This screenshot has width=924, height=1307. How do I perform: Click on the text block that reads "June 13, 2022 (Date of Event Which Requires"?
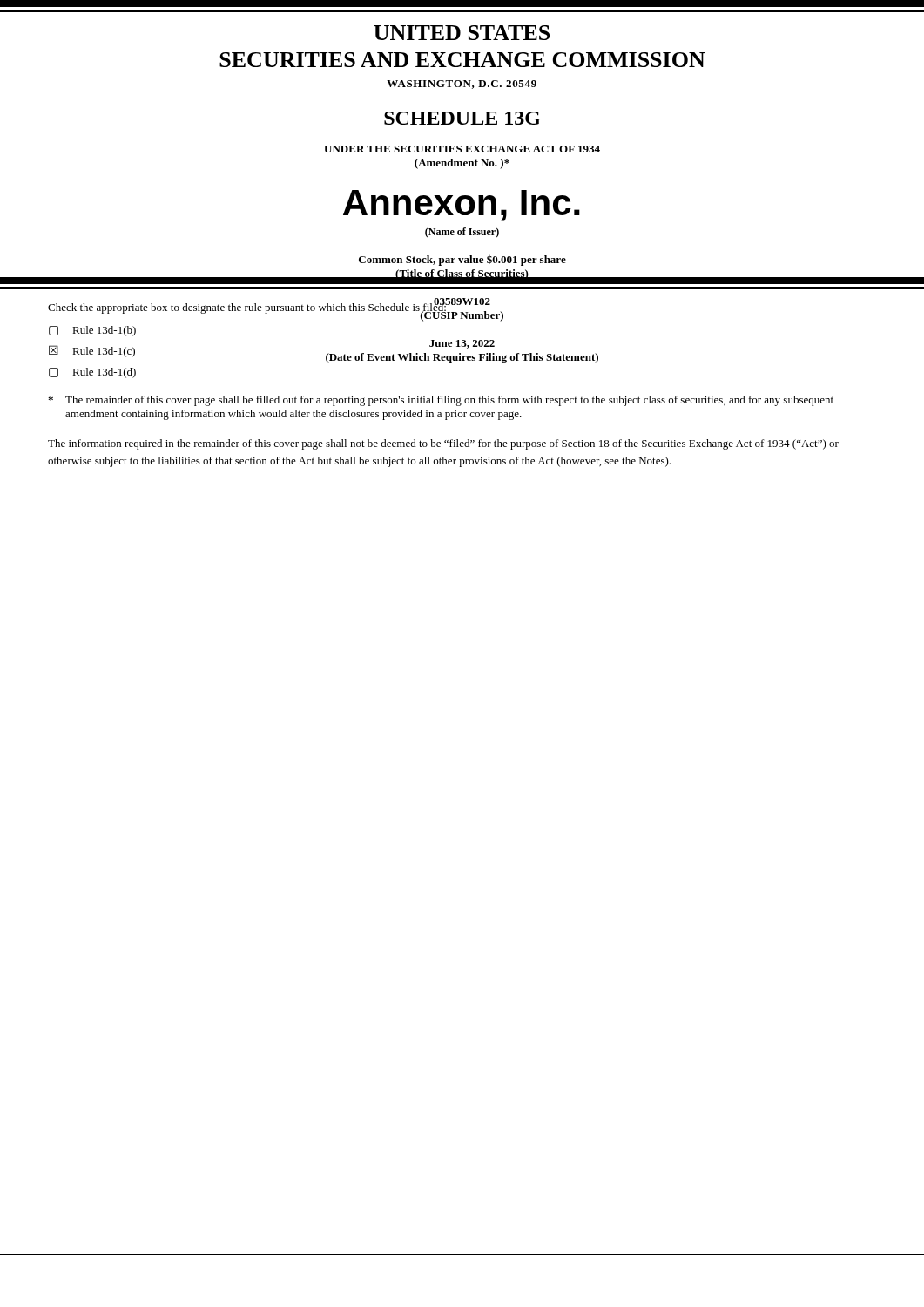pyautogui.click(x=462, y=351)
